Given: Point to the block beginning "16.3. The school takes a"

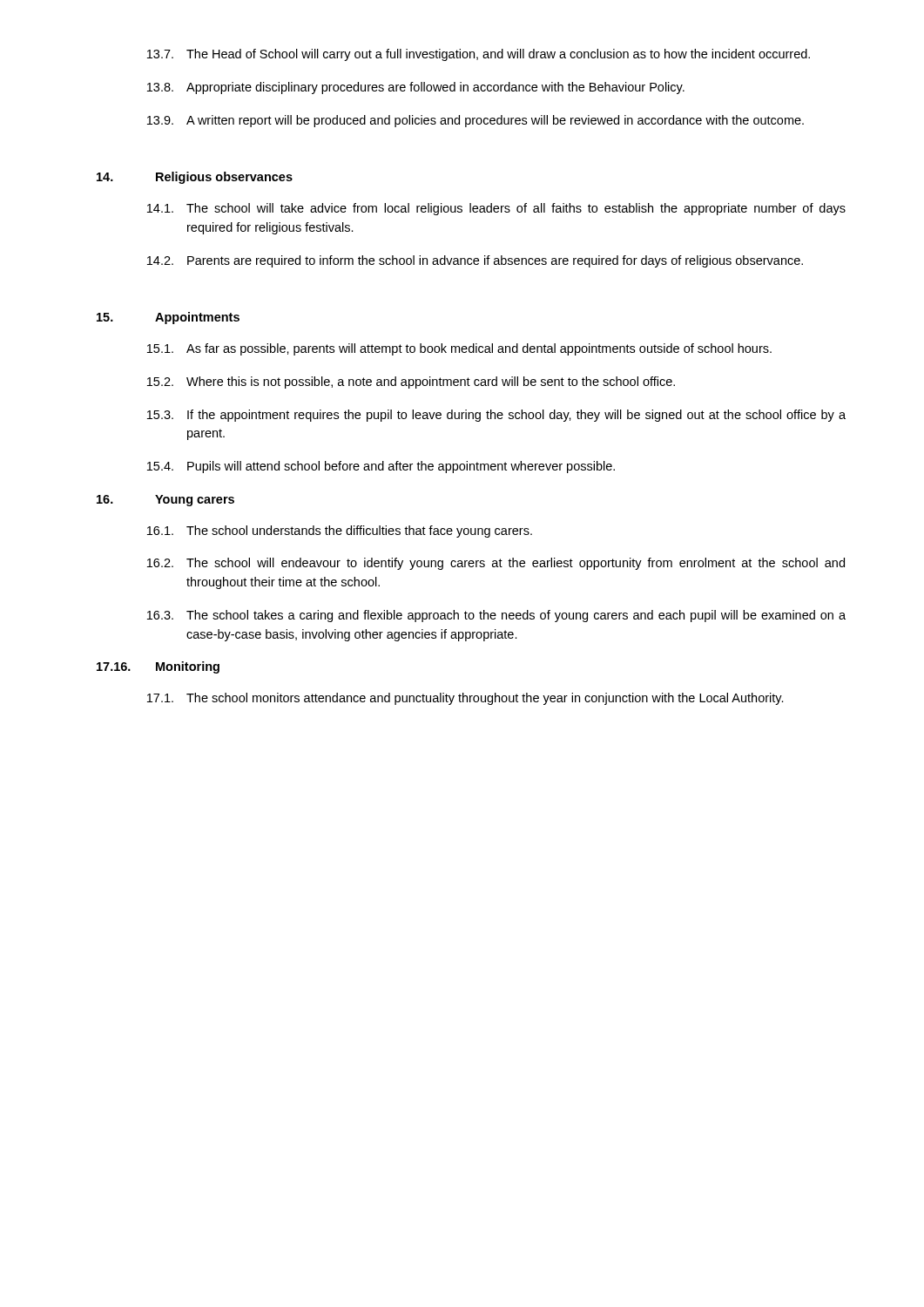Looking at the screenshot, I should click(x=471, y=625).
